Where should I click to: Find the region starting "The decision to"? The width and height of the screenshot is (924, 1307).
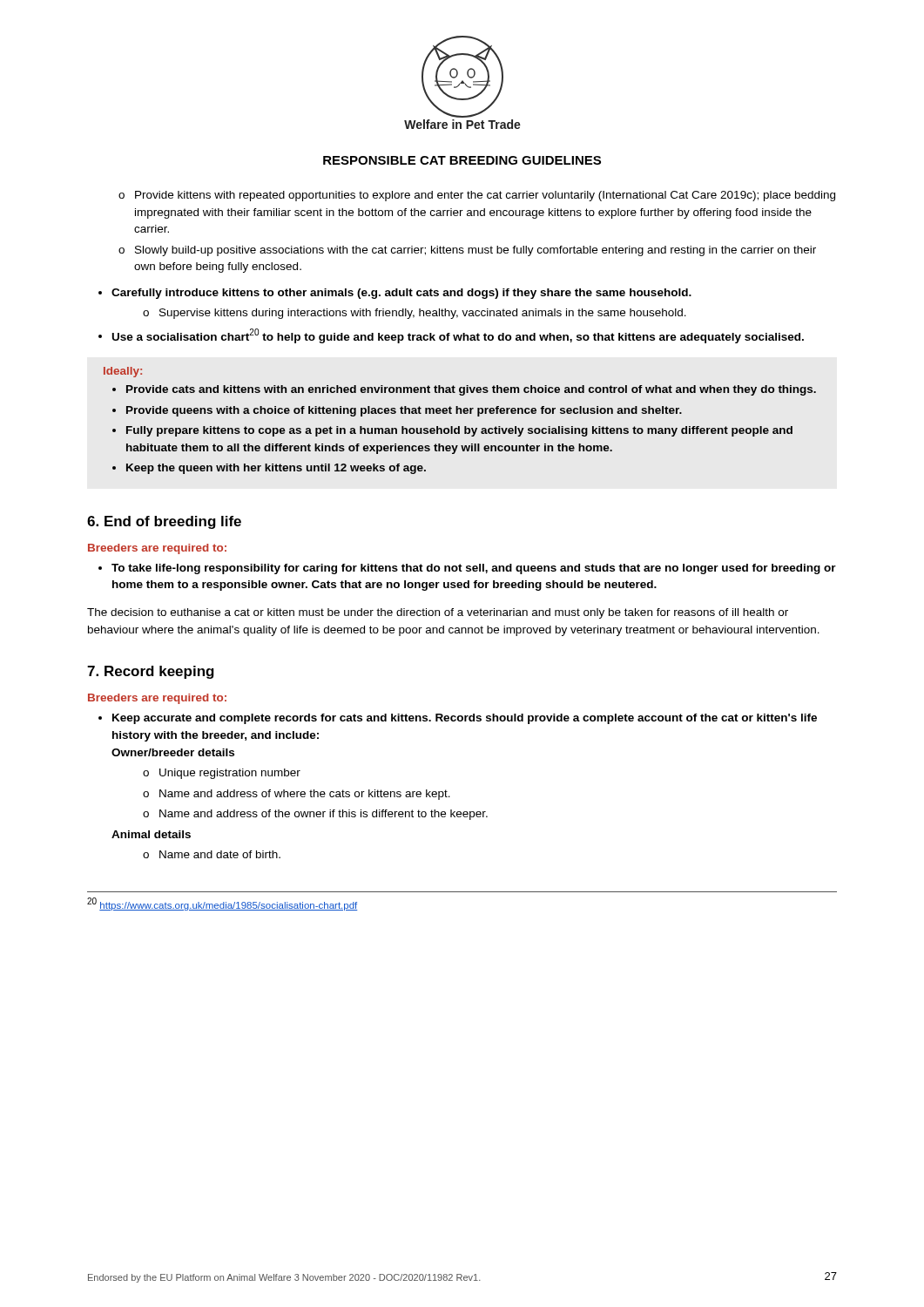(x=454, y=621)
